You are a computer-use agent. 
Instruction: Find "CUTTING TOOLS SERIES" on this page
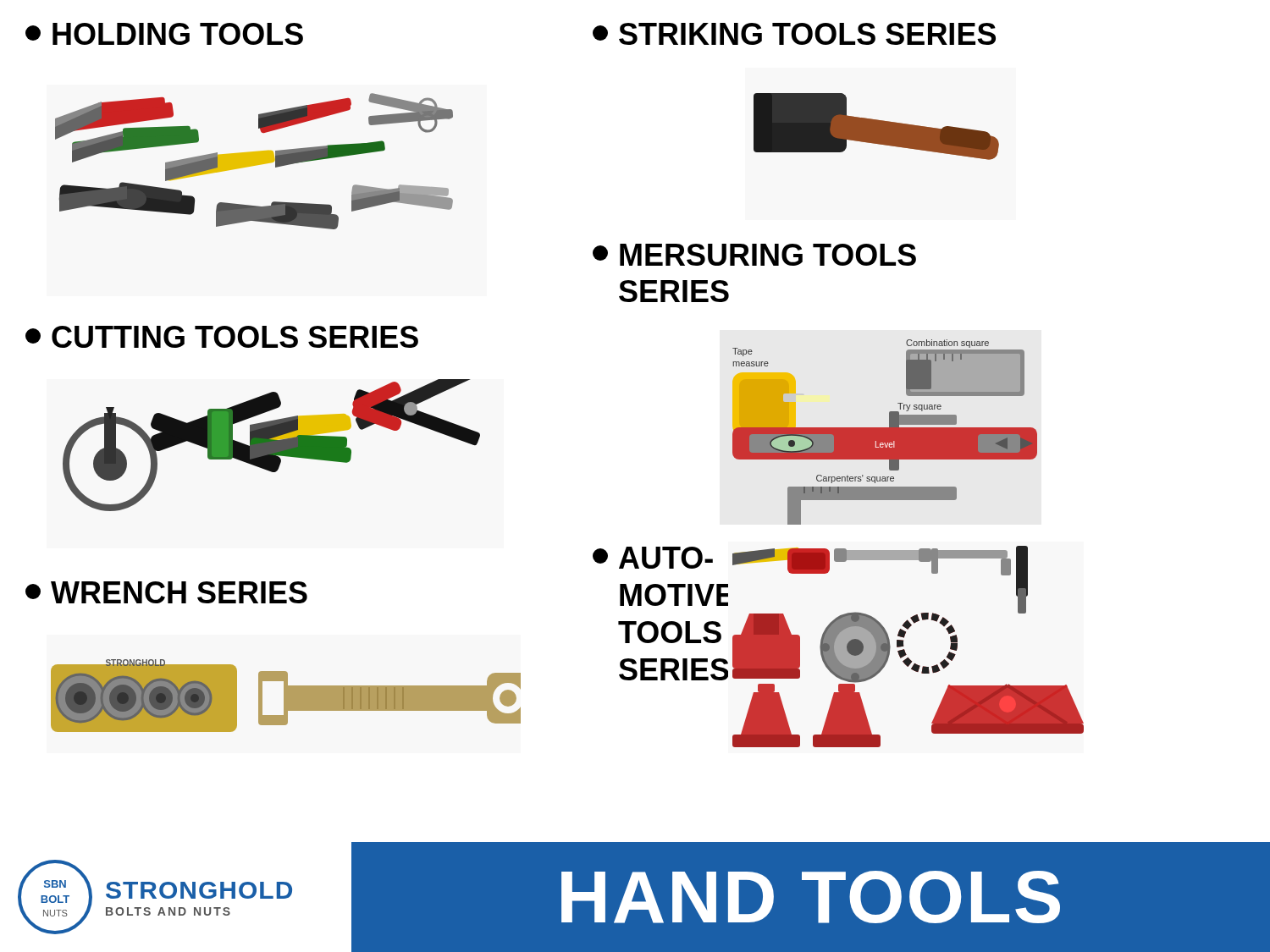pyautogui.click(x=222, y=337)
